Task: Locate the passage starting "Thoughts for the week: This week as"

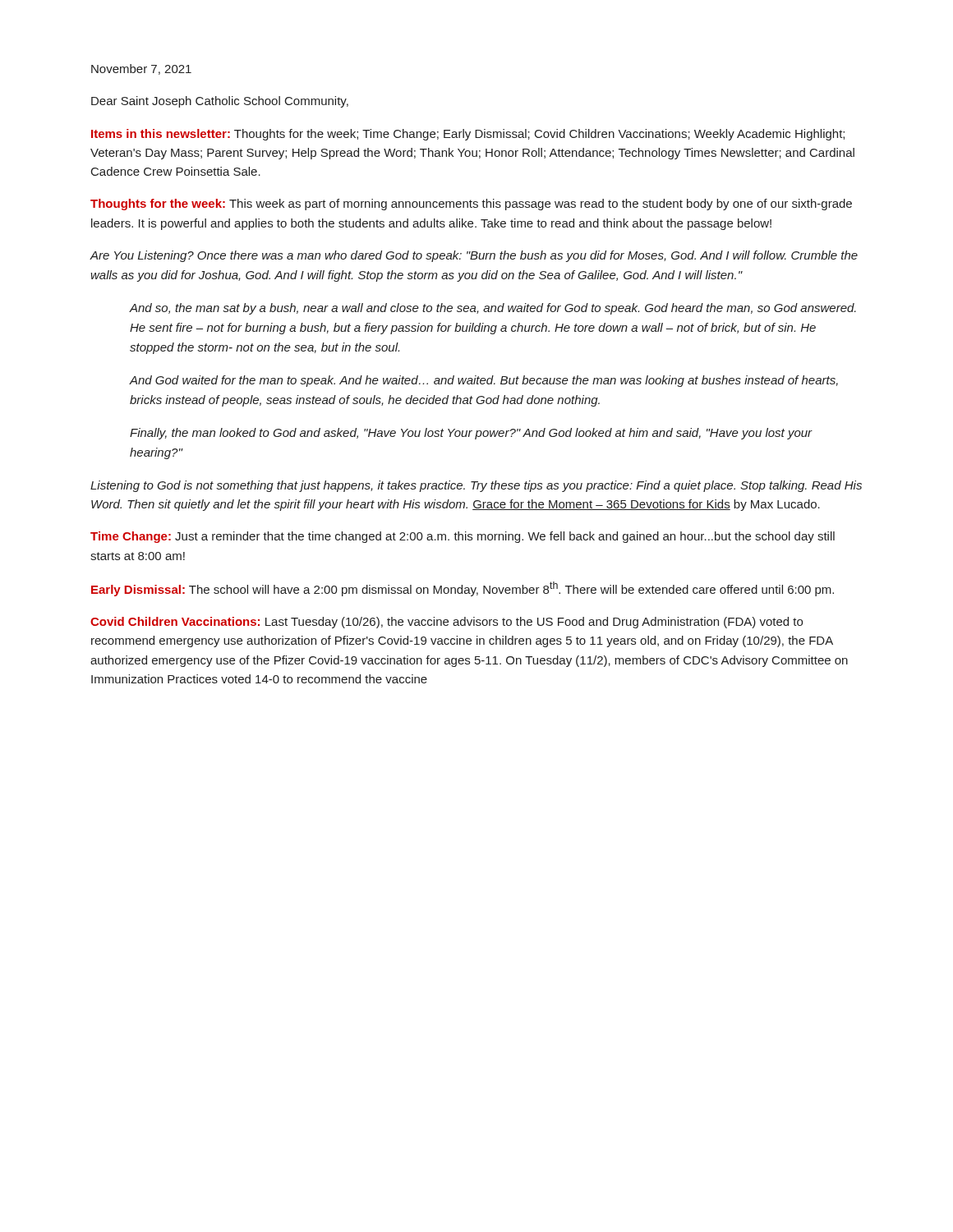Action: pos(476,213)
